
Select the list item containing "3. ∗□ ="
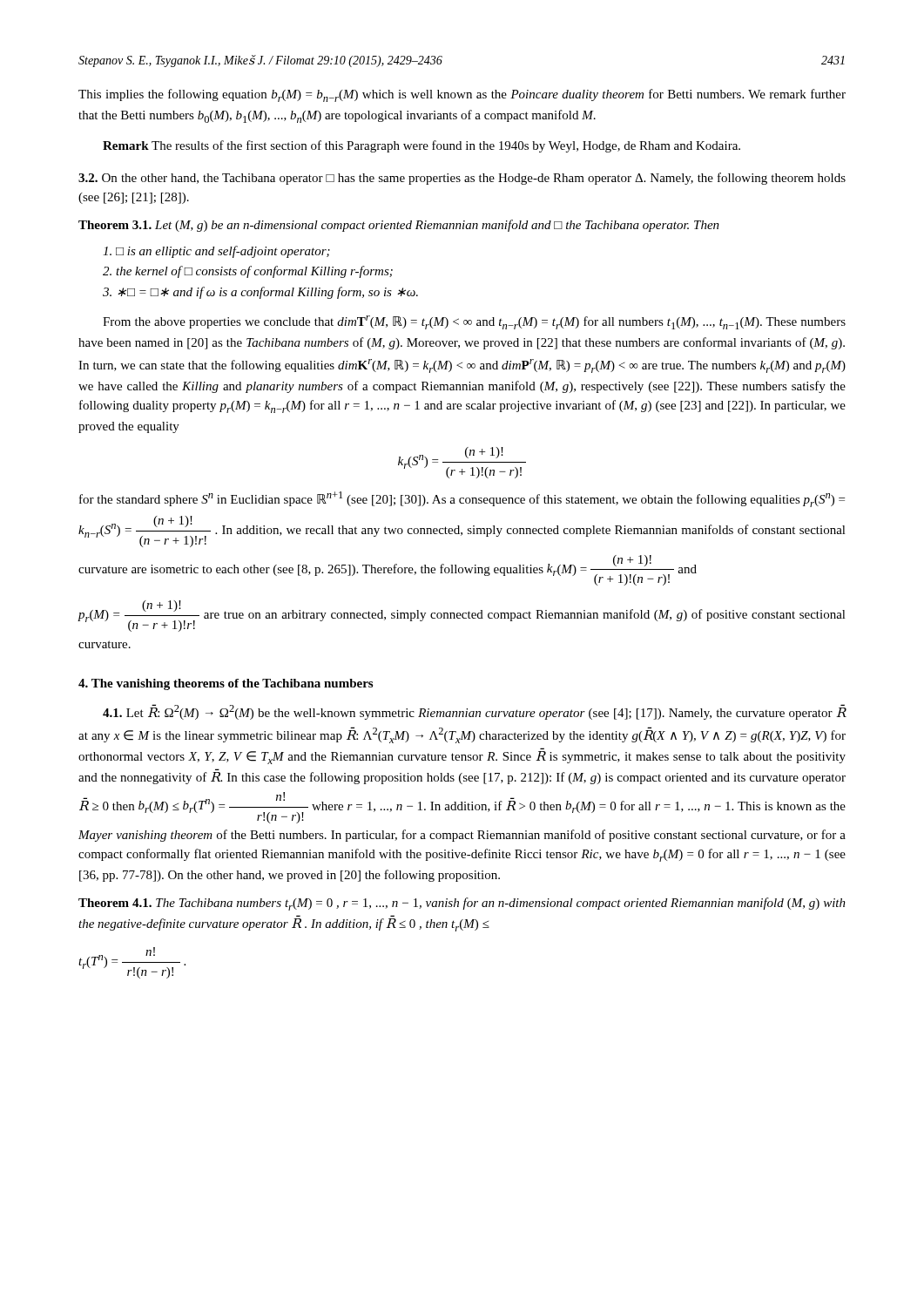coord(261,292)
